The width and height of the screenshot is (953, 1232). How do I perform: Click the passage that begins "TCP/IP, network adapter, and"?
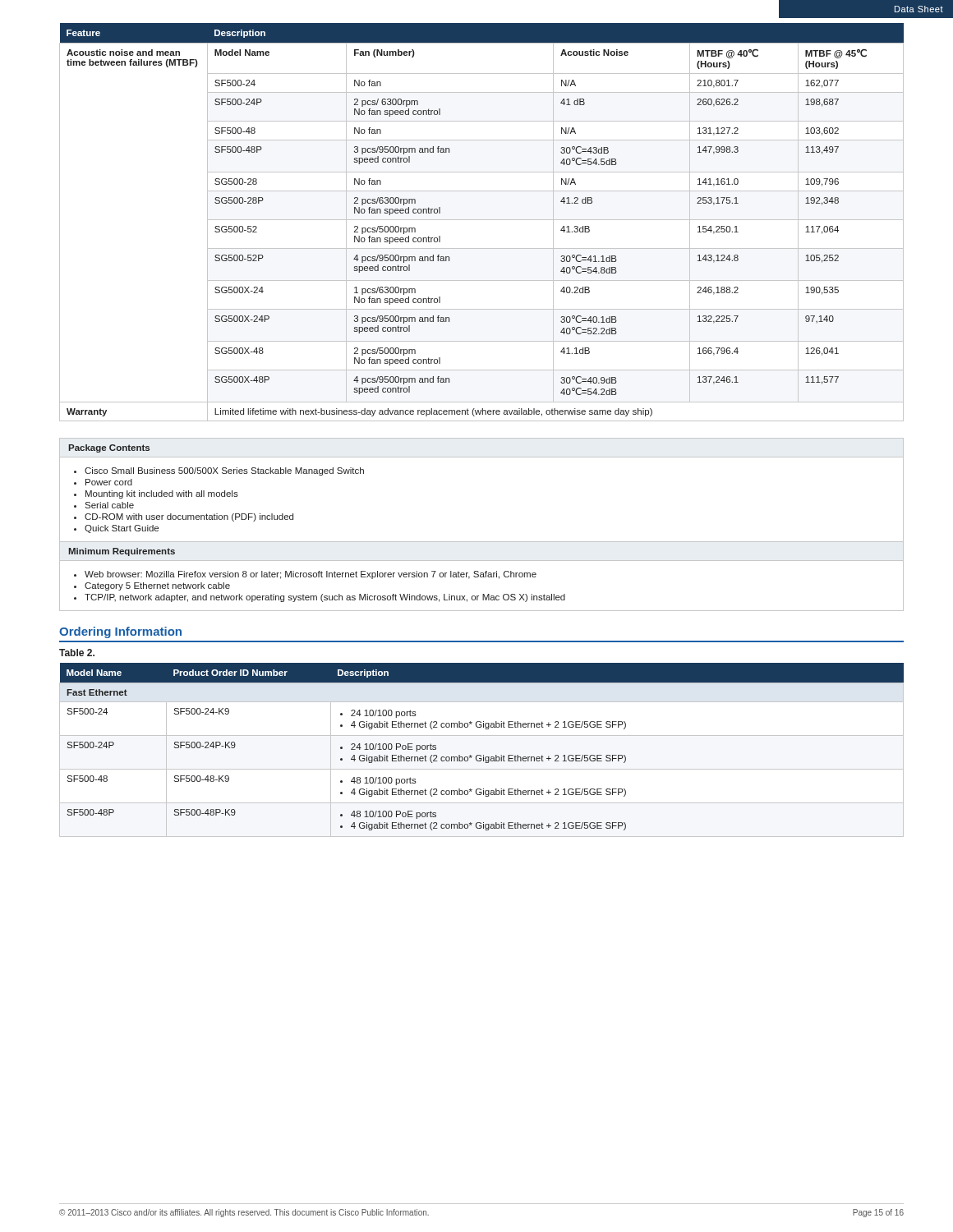[325, 597]
